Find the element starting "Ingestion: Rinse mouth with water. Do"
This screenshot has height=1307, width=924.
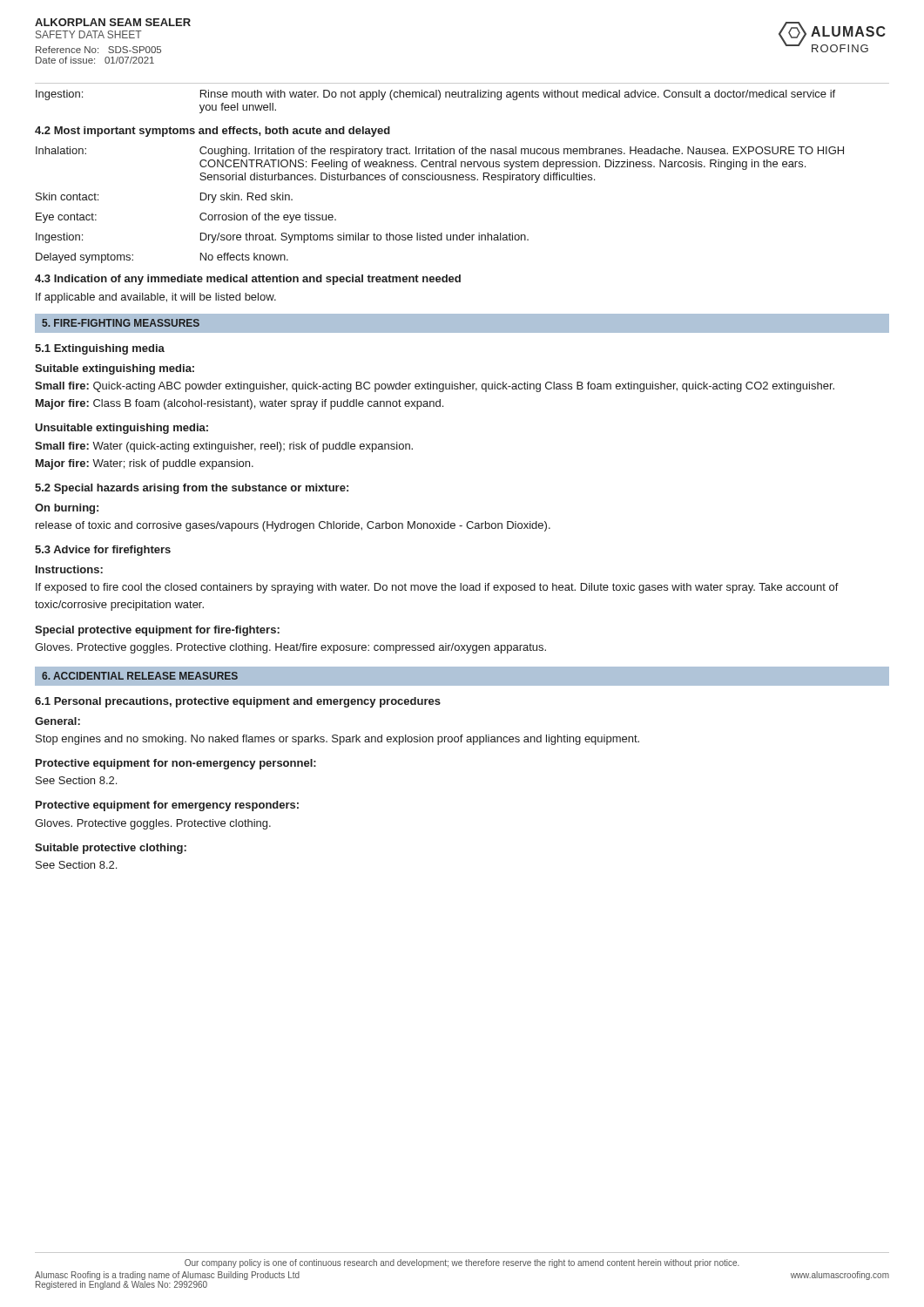[x=446, y=100]
